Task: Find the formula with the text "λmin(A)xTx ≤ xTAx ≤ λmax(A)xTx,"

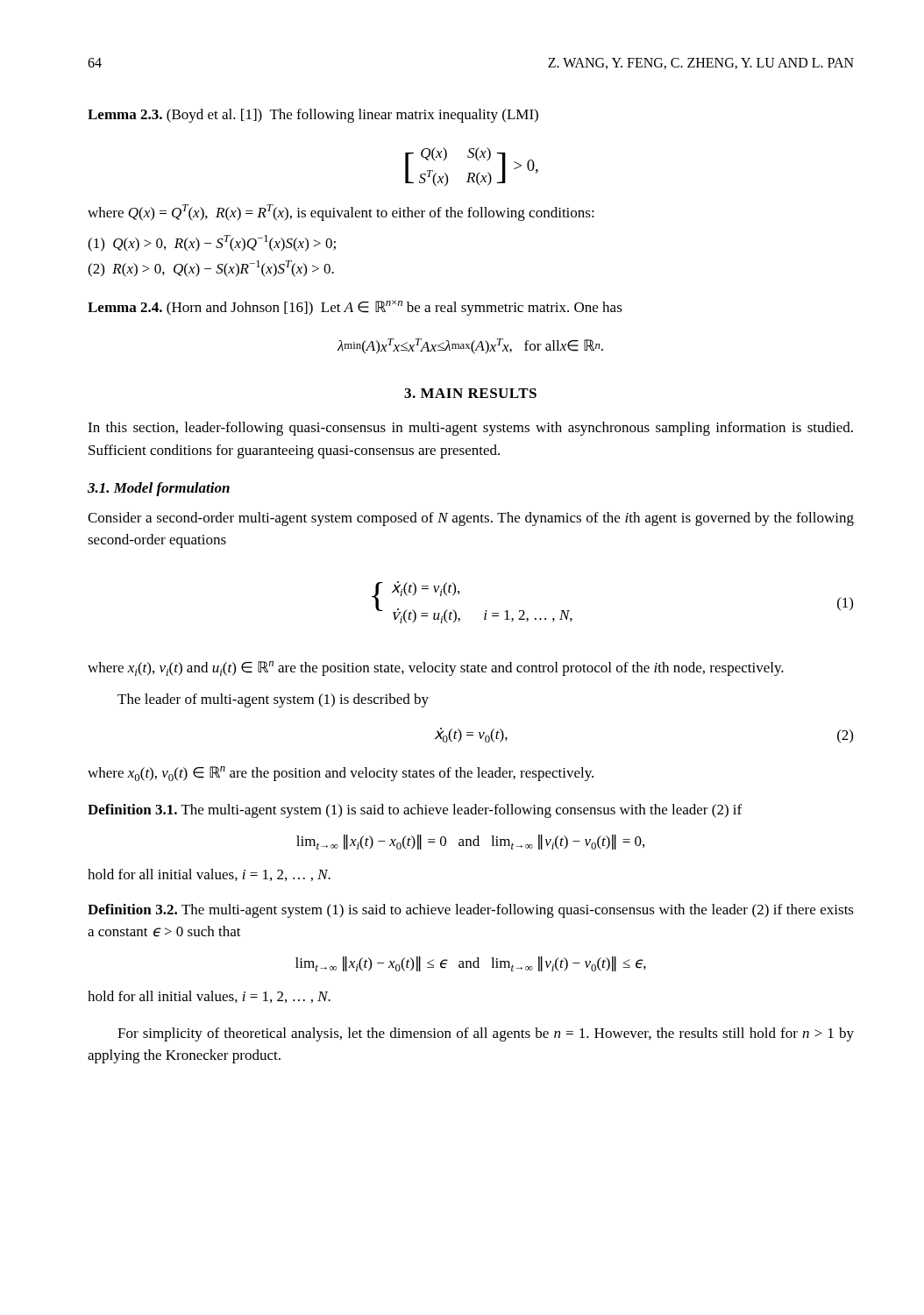Action: pyautogui.click(x=471, y=346)
